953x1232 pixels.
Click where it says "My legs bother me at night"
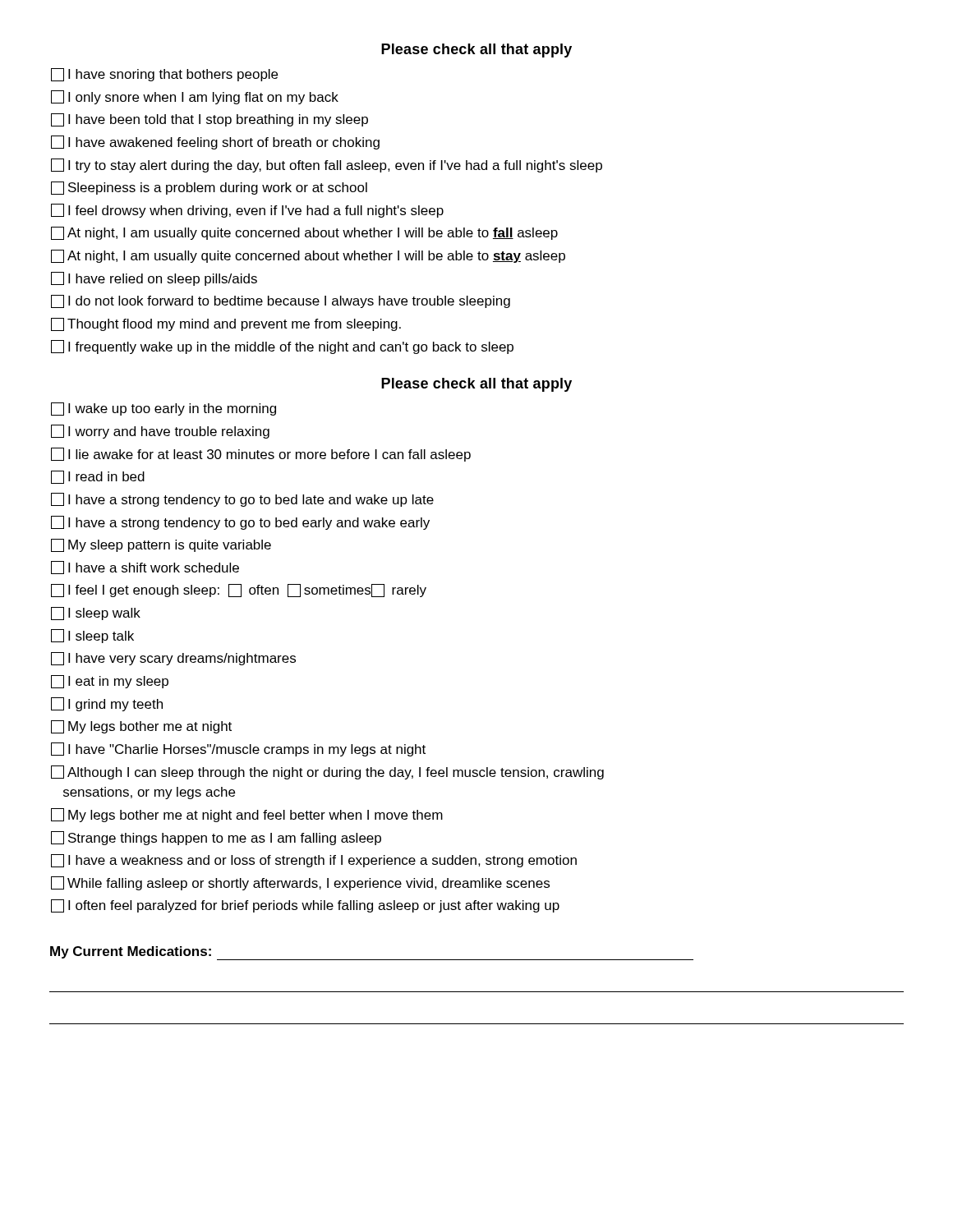pos(141,727)
